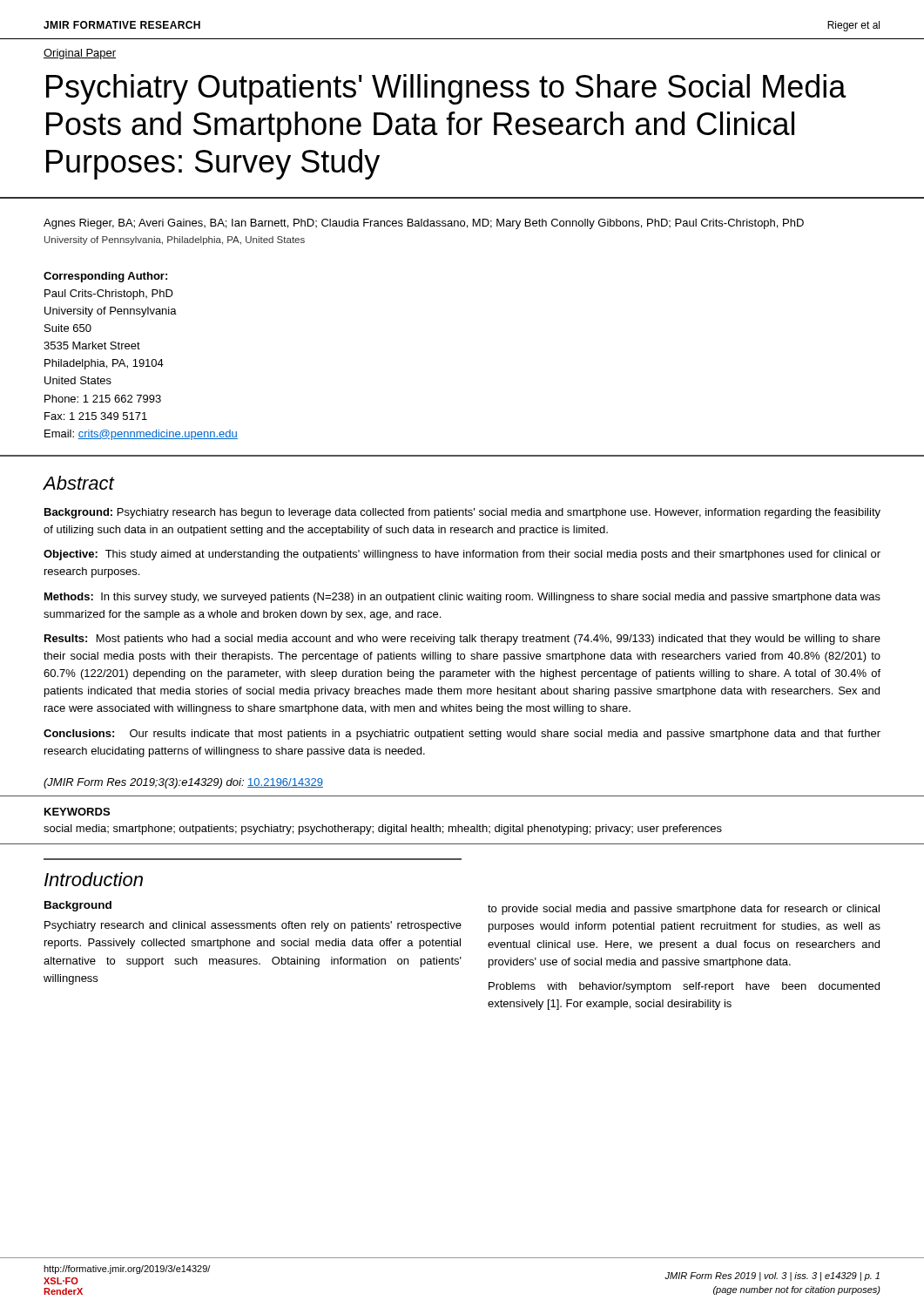Locate the text starting "Objective: This study aimed at understanding the outpatients'"
Screen dimensions: 1307x924
point(462,563)
